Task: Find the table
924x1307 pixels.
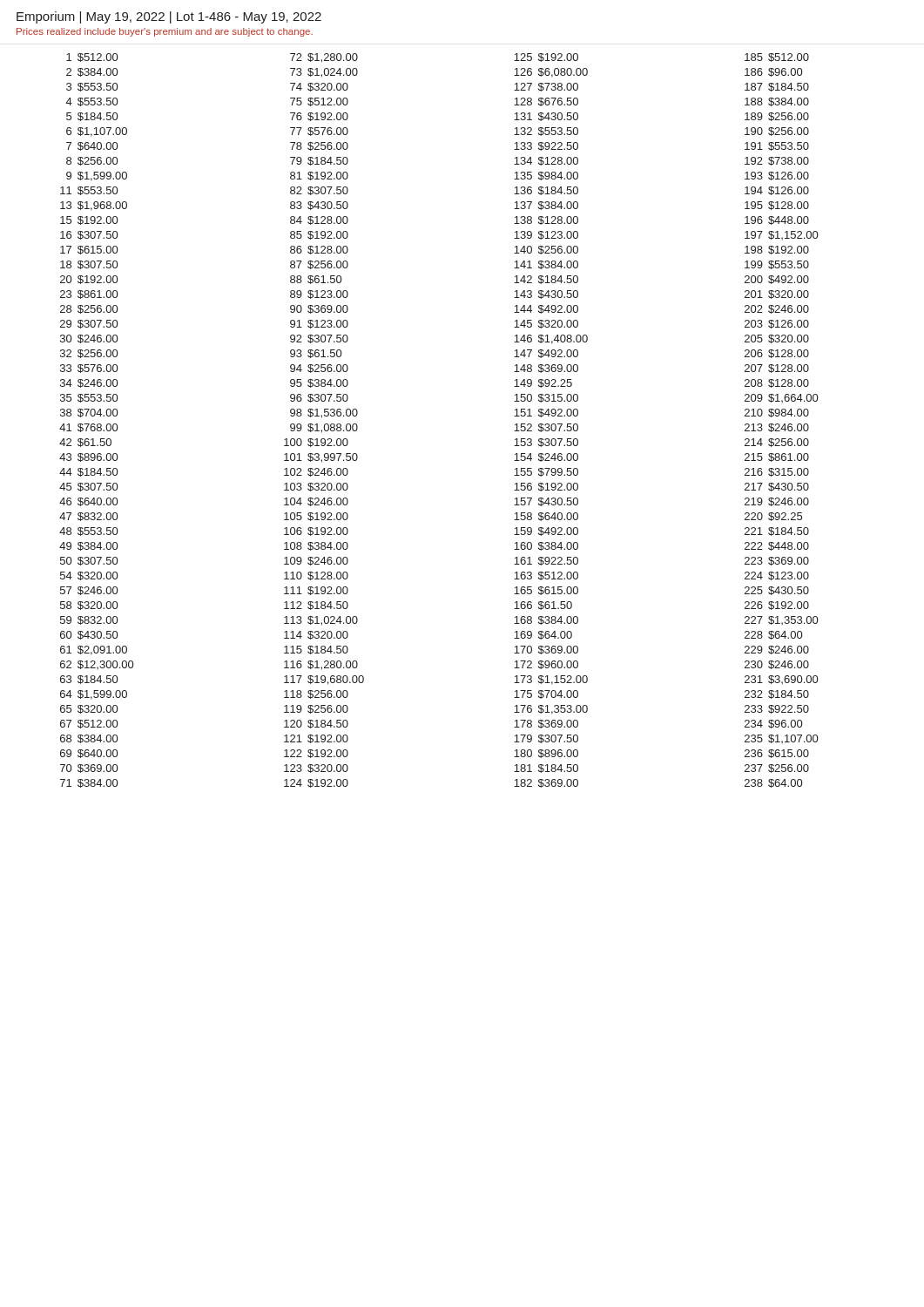Action: click(462, 417)
